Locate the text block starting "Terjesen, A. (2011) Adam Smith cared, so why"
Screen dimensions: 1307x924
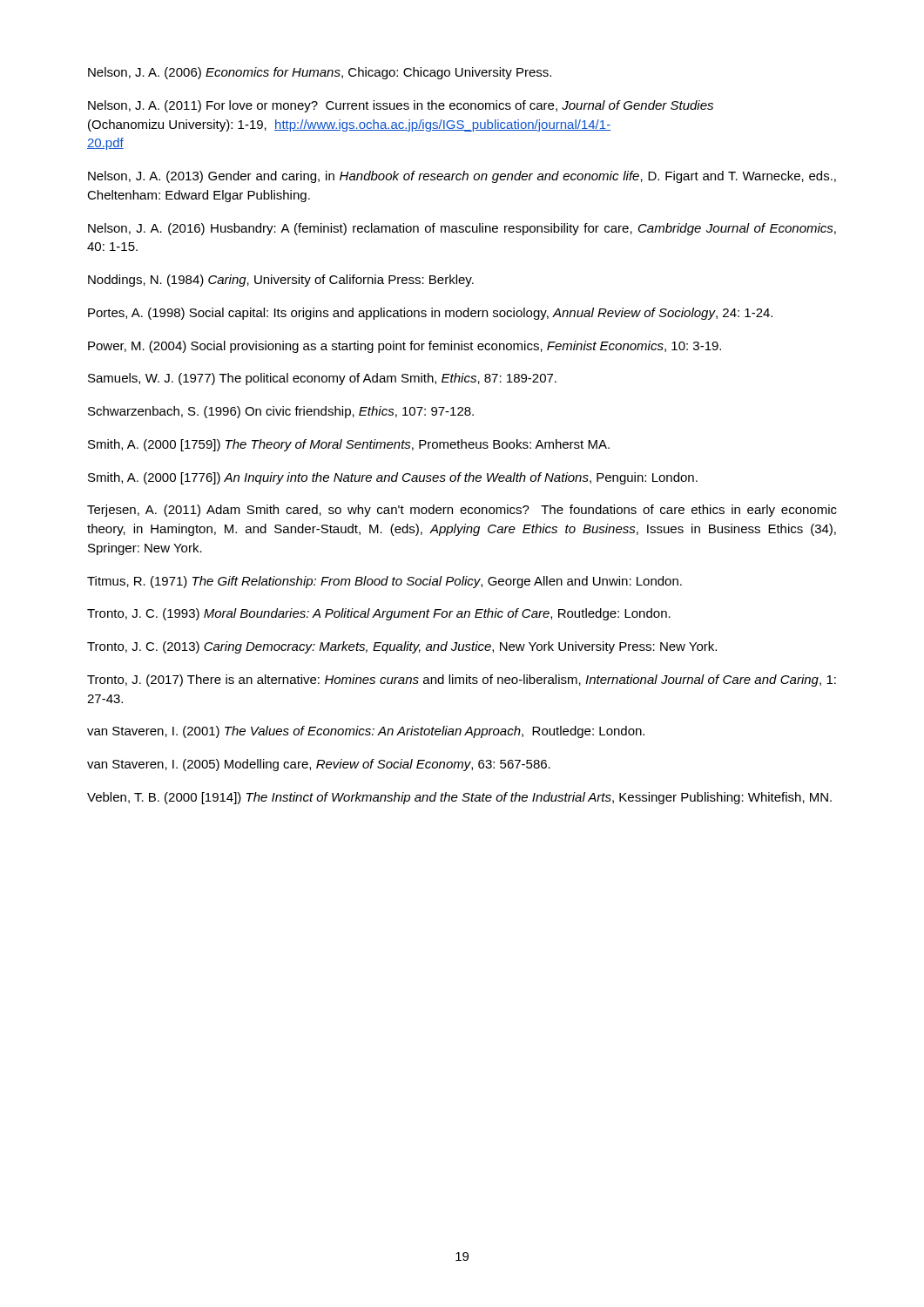(462, 528)
